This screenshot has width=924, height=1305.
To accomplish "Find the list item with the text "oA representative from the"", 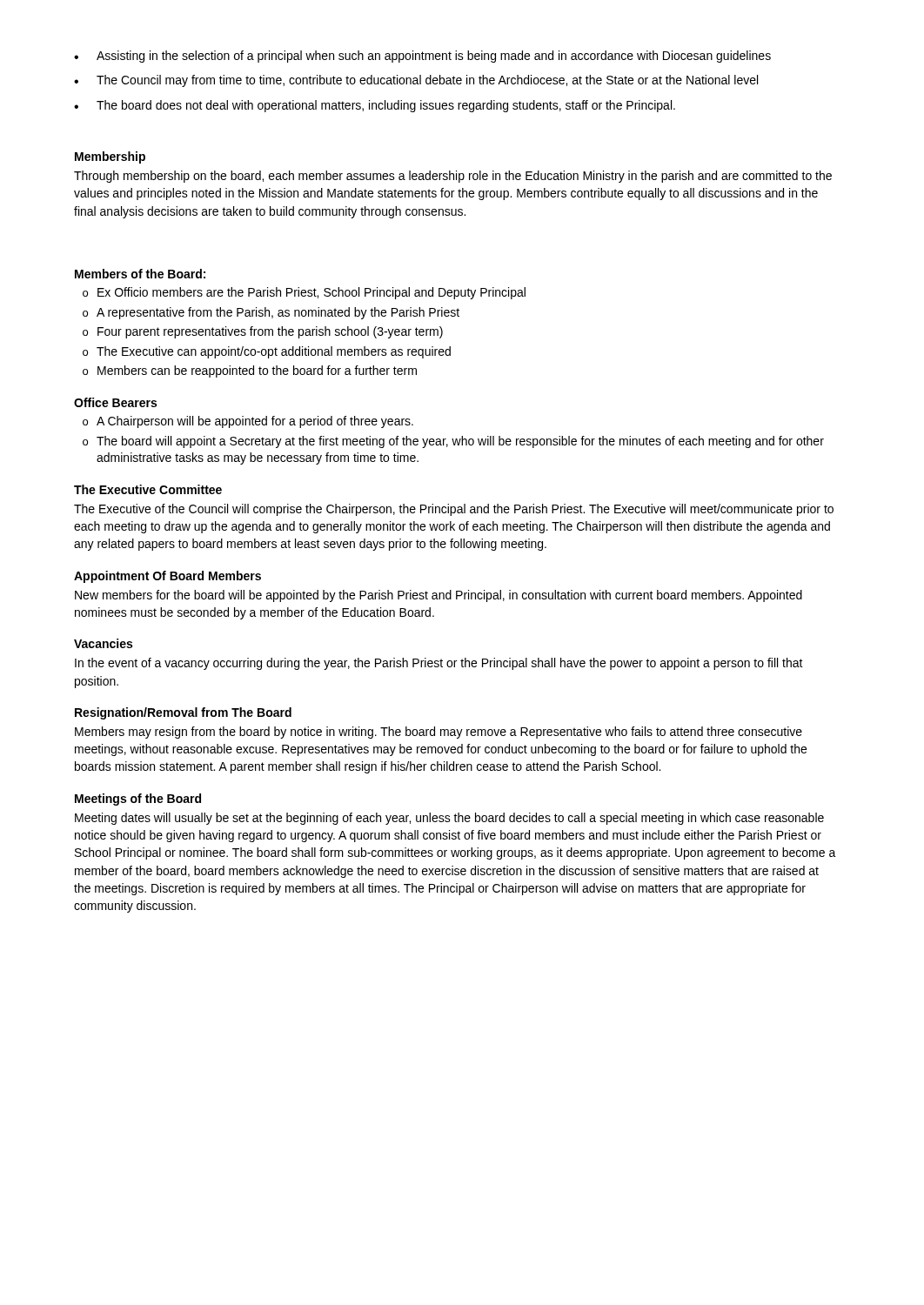I will tap(455, 313).
